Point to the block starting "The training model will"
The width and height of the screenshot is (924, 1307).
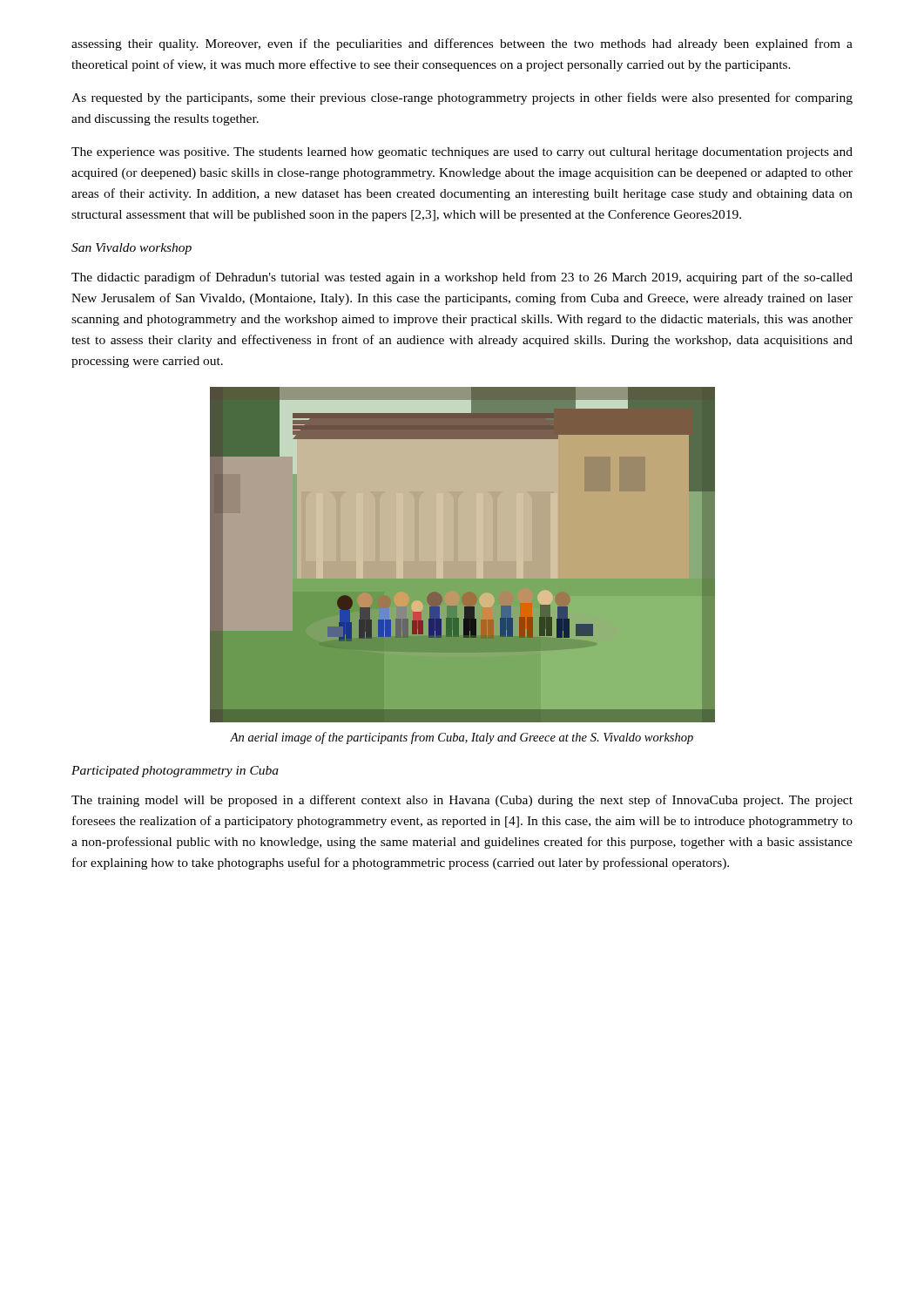(462, 831)
